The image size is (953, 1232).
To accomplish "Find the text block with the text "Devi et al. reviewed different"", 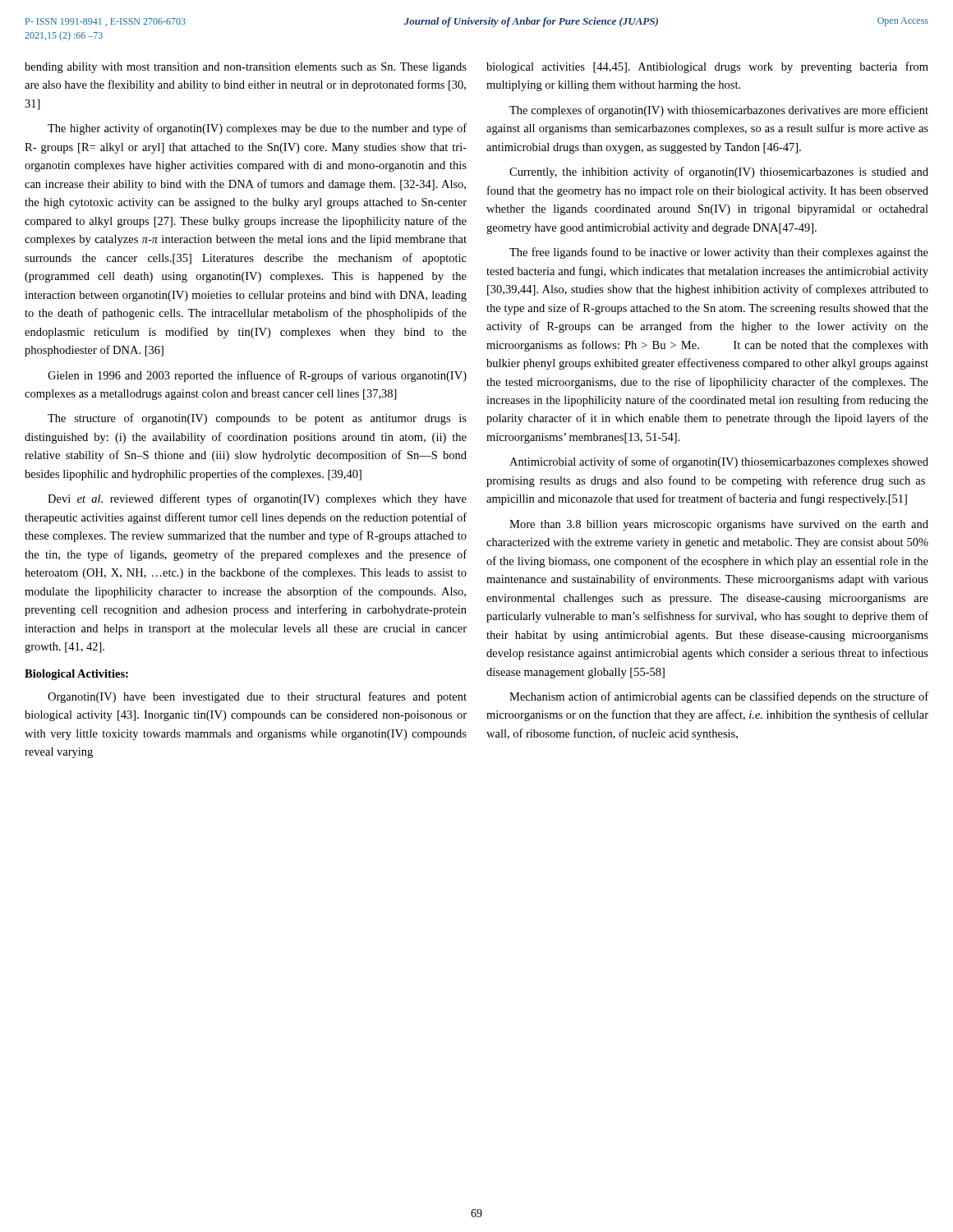I will [246, 573].
